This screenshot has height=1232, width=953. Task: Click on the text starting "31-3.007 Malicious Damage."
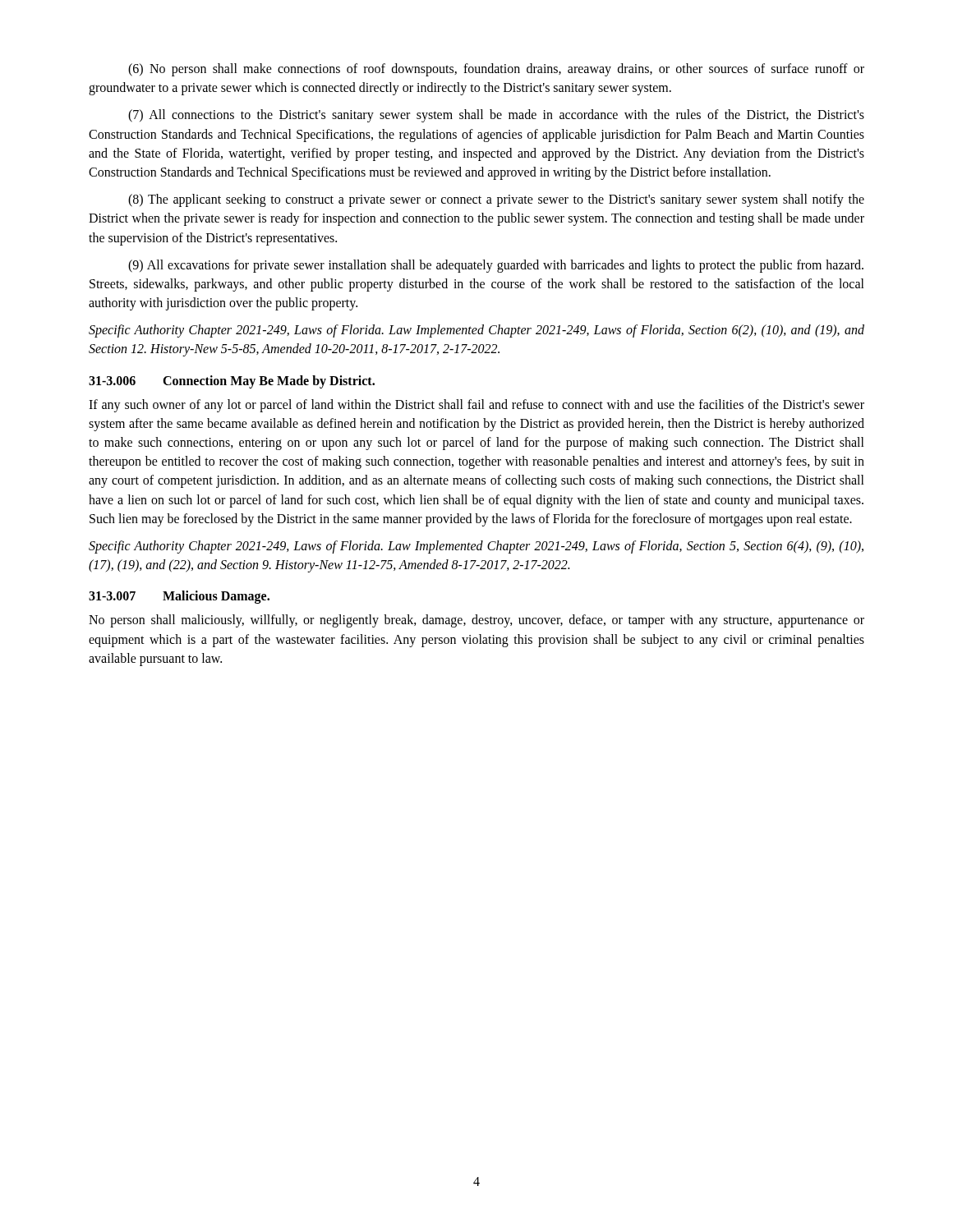click(179, 597)
